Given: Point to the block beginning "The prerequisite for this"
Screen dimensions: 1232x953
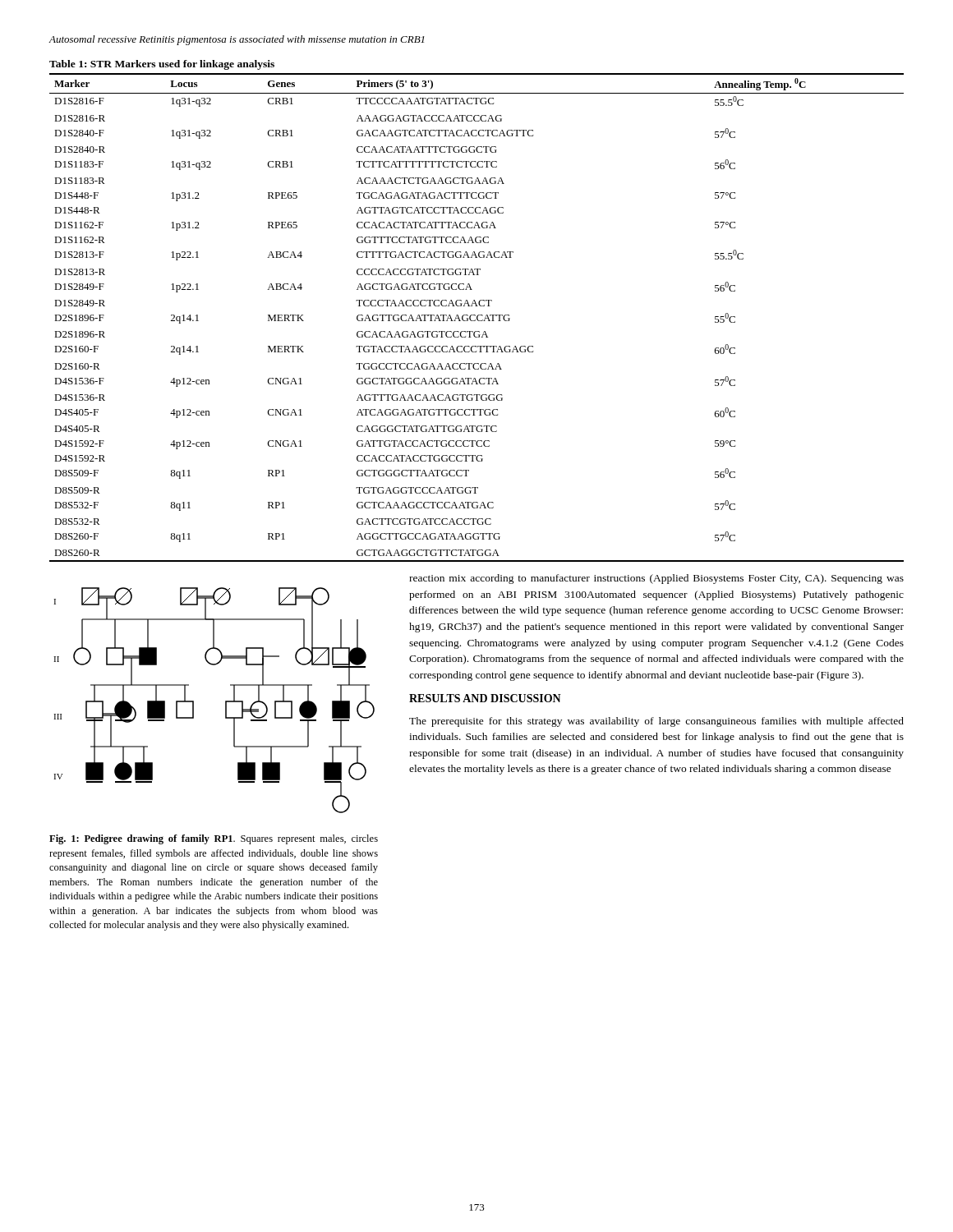Looking at the screenshot, I should (x=656, y=744).
